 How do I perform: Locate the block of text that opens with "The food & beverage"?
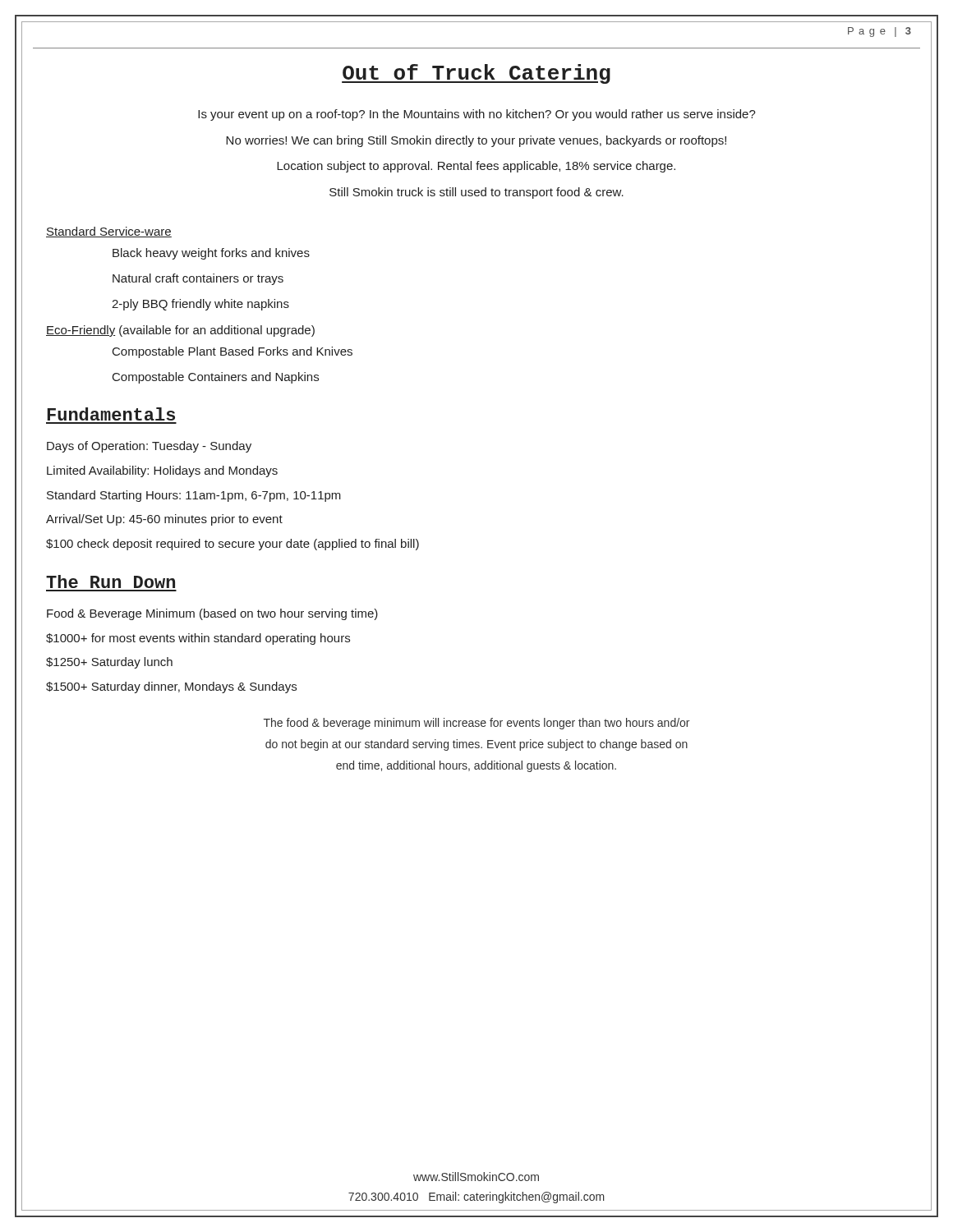pos(476,744)
